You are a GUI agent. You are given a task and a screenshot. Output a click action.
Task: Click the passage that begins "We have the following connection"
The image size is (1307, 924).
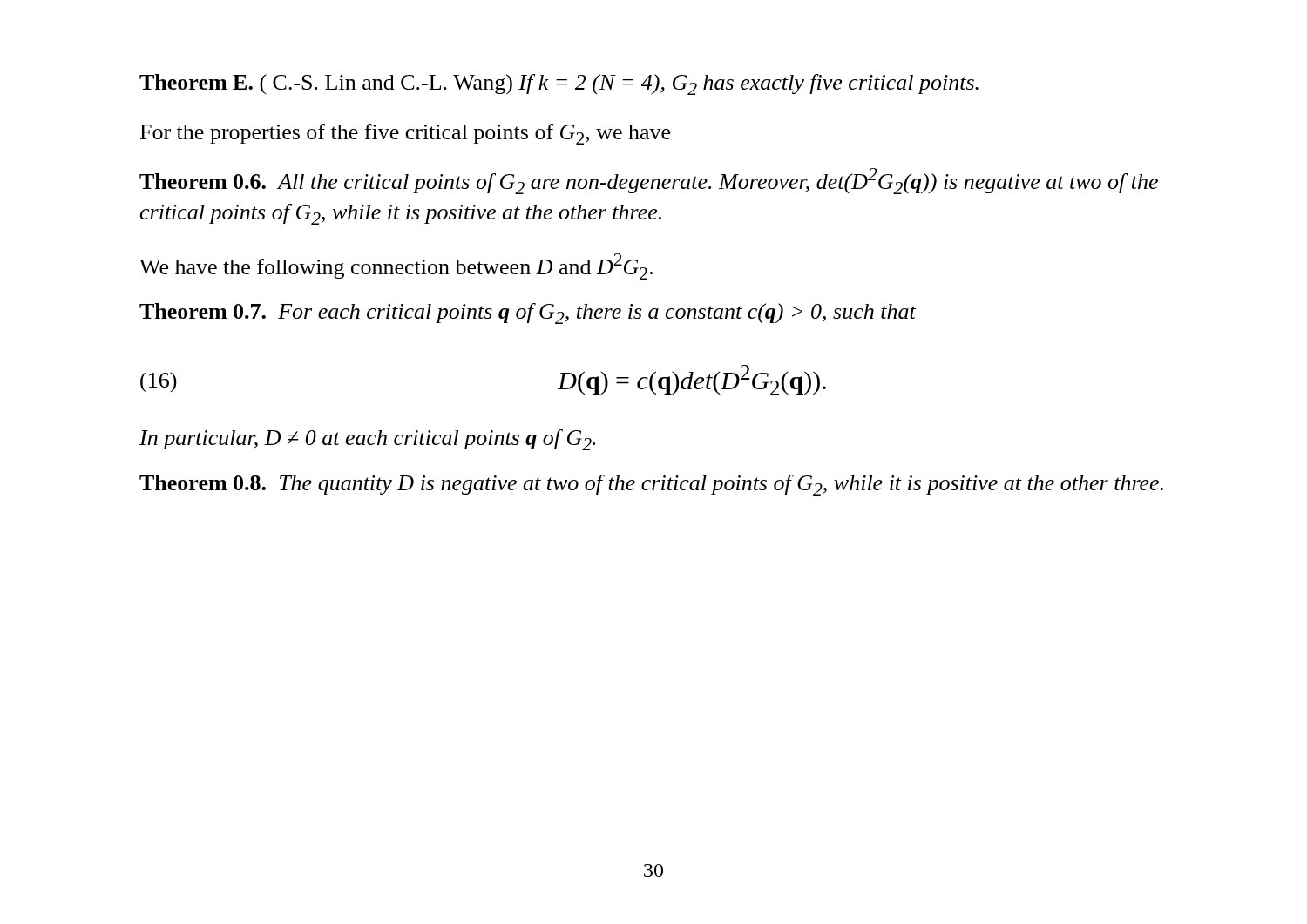pos(397,267)
